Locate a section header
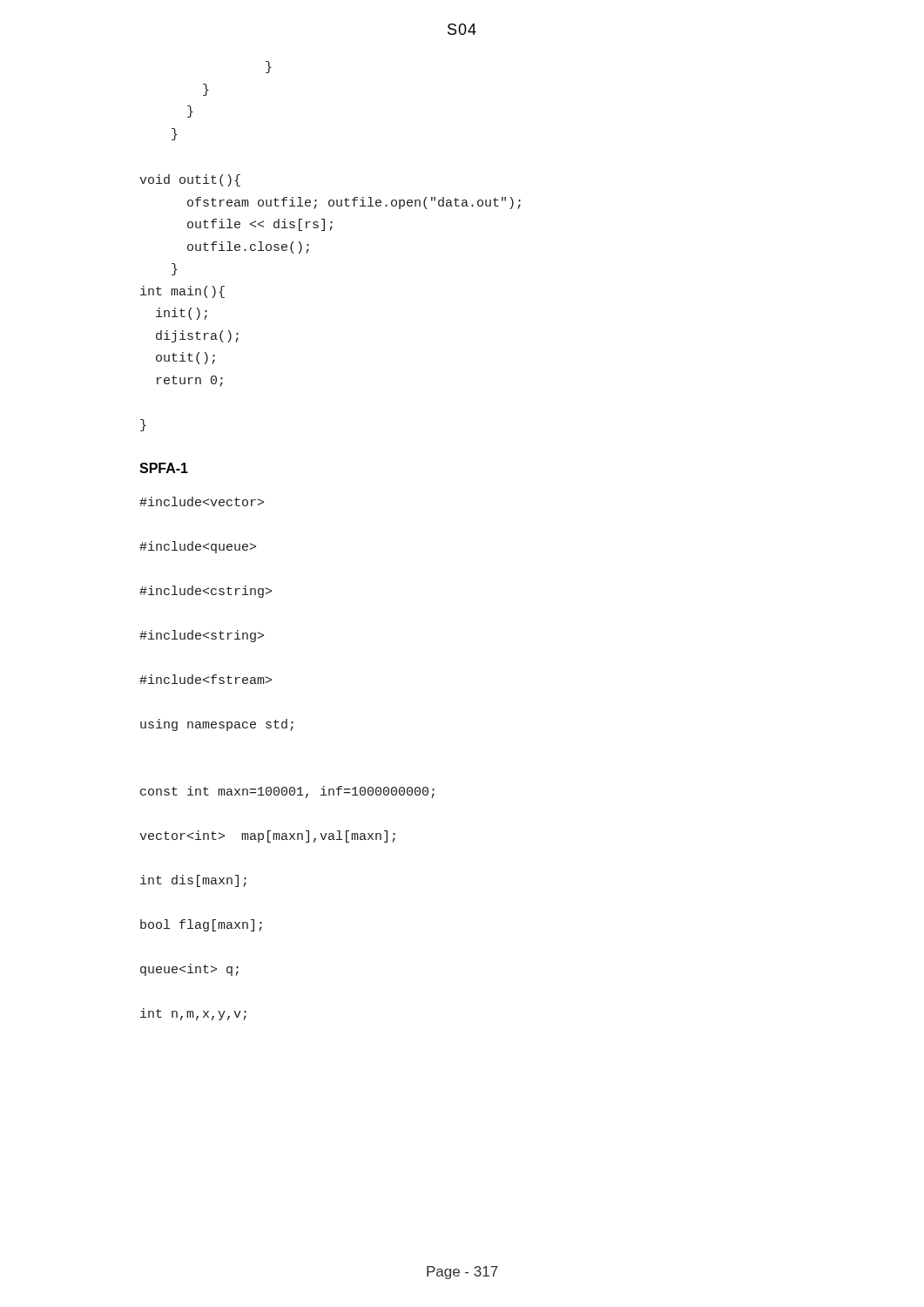 click(x=164, y=468)
